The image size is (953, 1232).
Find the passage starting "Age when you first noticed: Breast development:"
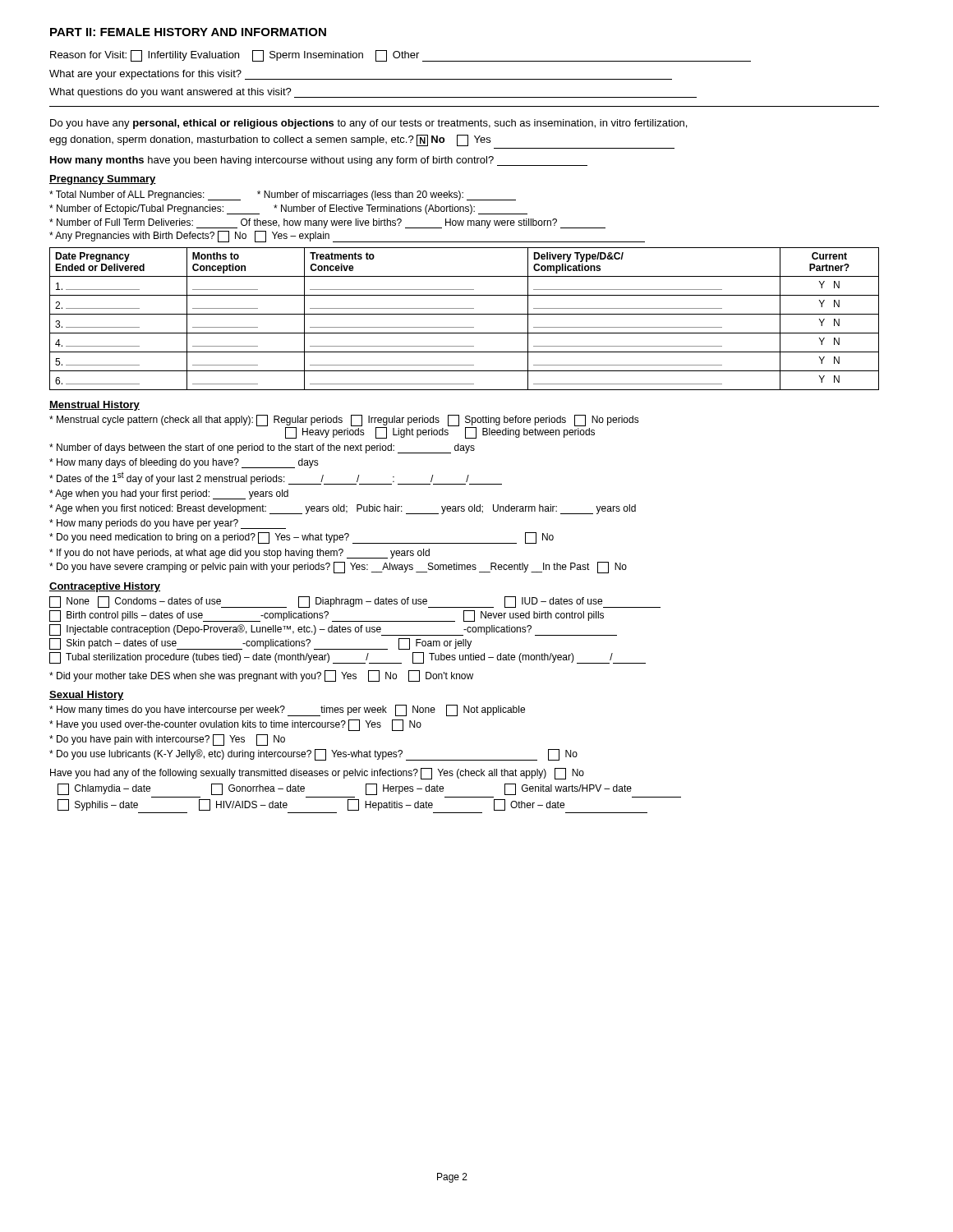pos(343,508)
